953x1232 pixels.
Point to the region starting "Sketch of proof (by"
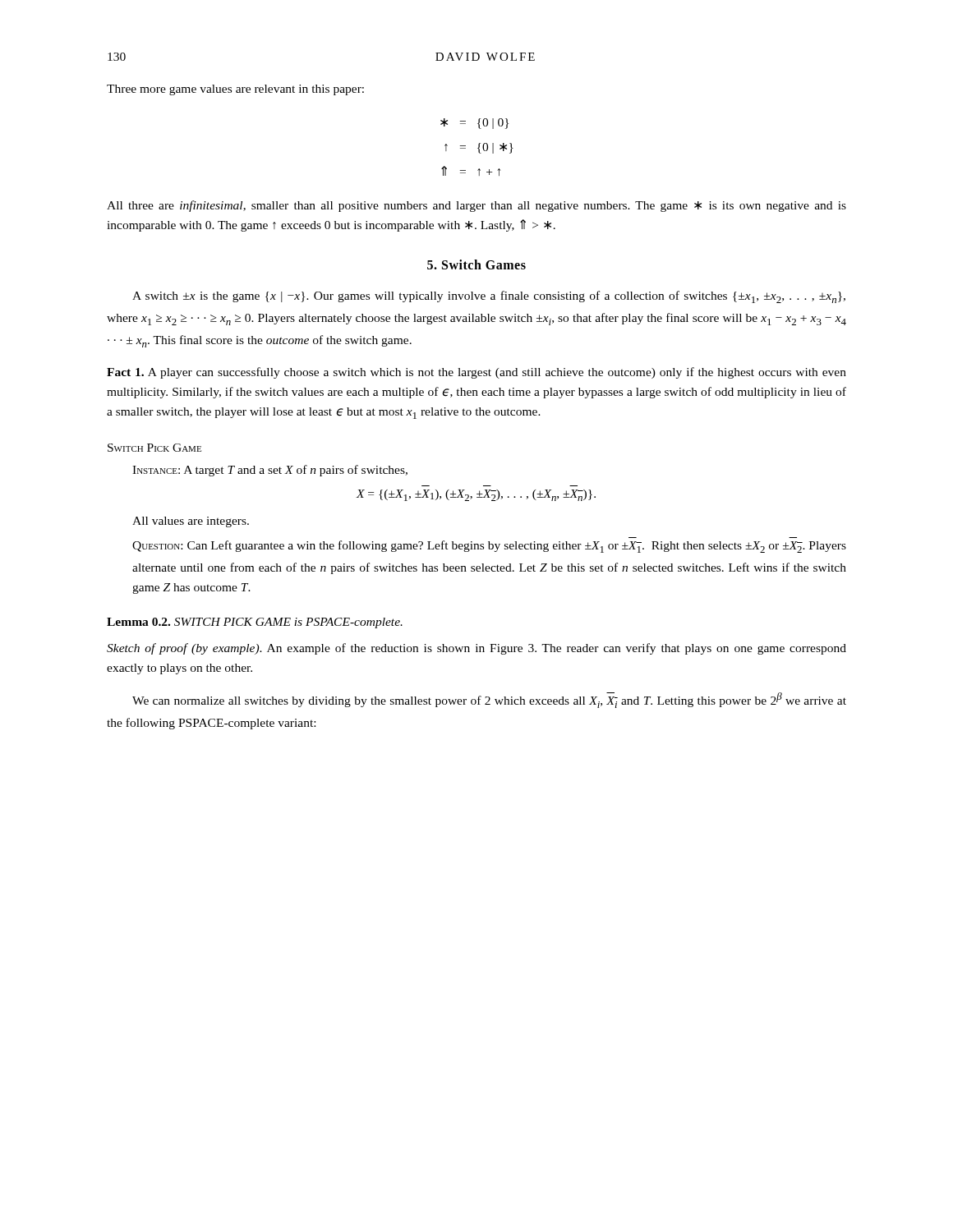(476, 658)
